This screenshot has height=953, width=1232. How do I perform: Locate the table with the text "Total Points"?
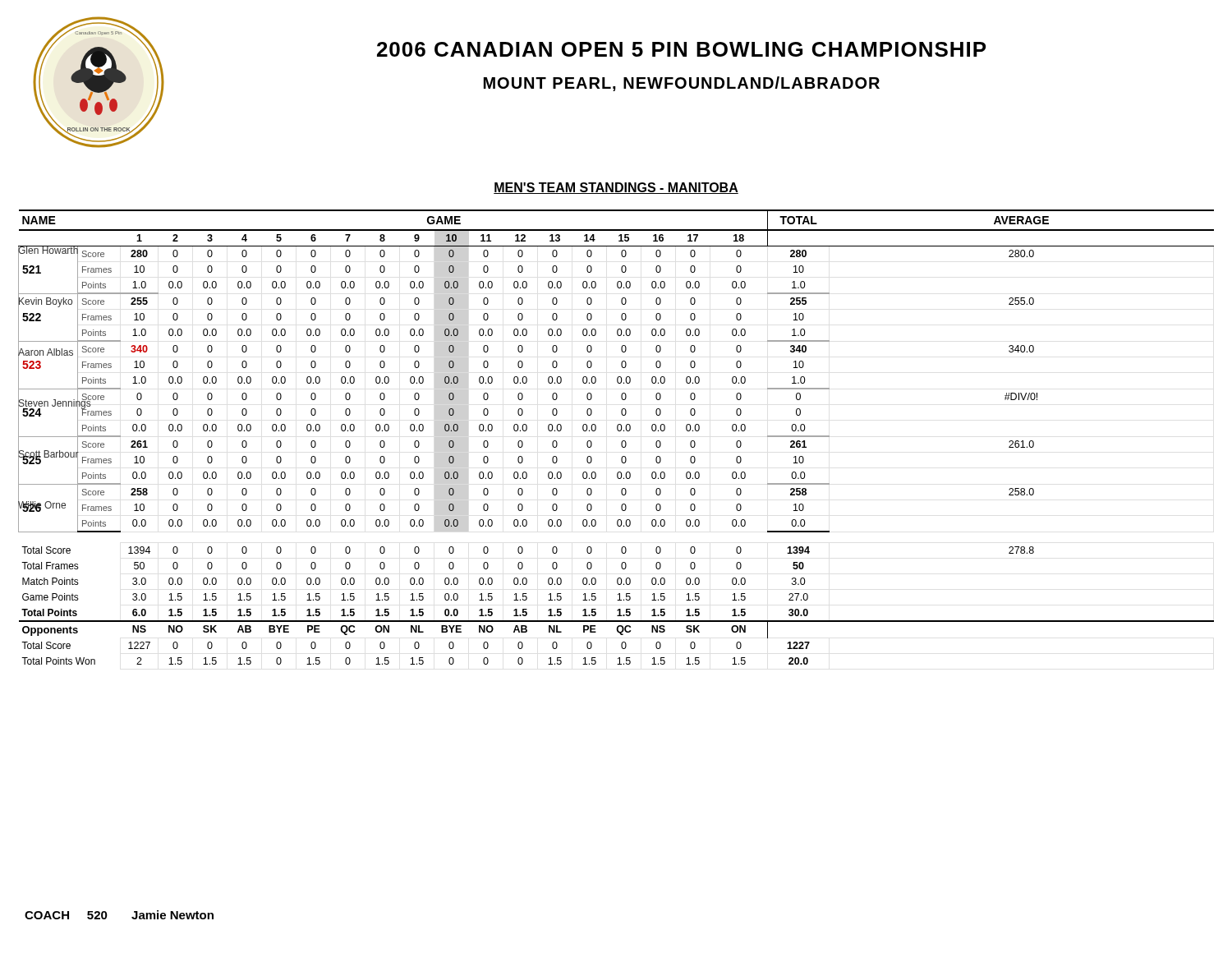point(616,439)
